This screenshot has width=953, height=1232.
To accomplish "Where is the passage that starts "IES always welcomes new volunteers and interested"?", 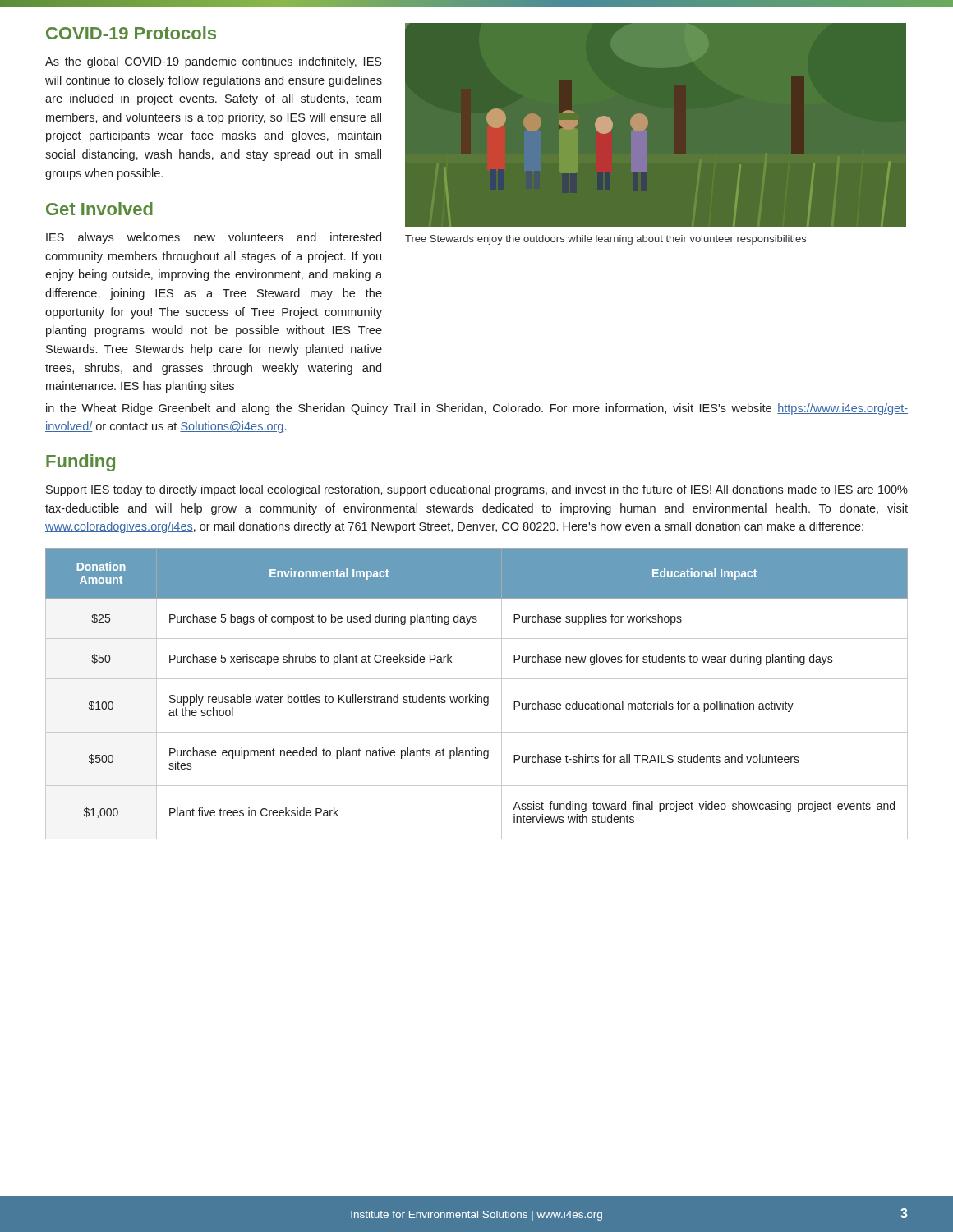I will (214, 312).
